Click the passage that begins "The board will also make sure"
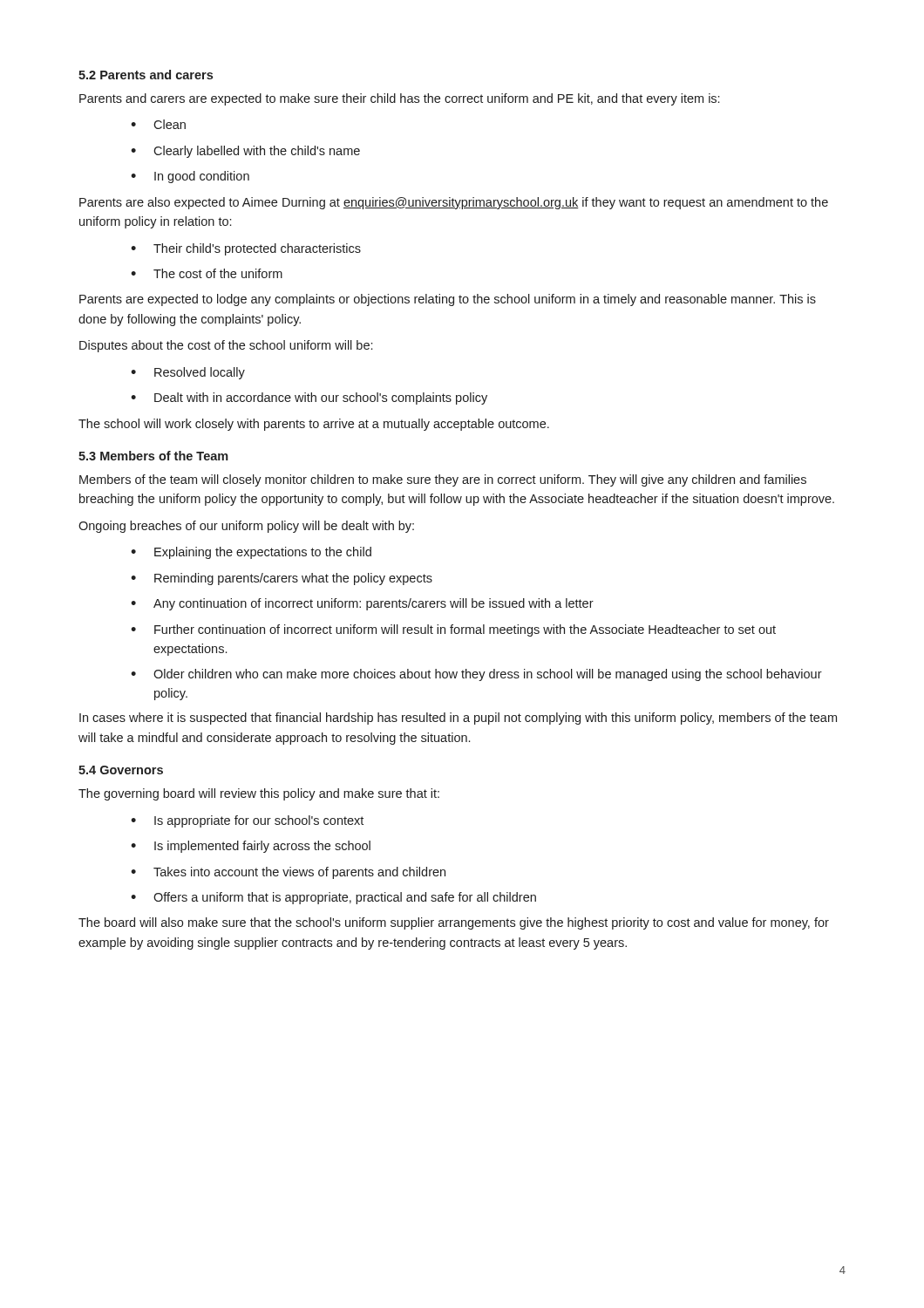Image resolution: width=924 pixels, height=1308 pixels. pyautogui.click(x=454, y=933)
